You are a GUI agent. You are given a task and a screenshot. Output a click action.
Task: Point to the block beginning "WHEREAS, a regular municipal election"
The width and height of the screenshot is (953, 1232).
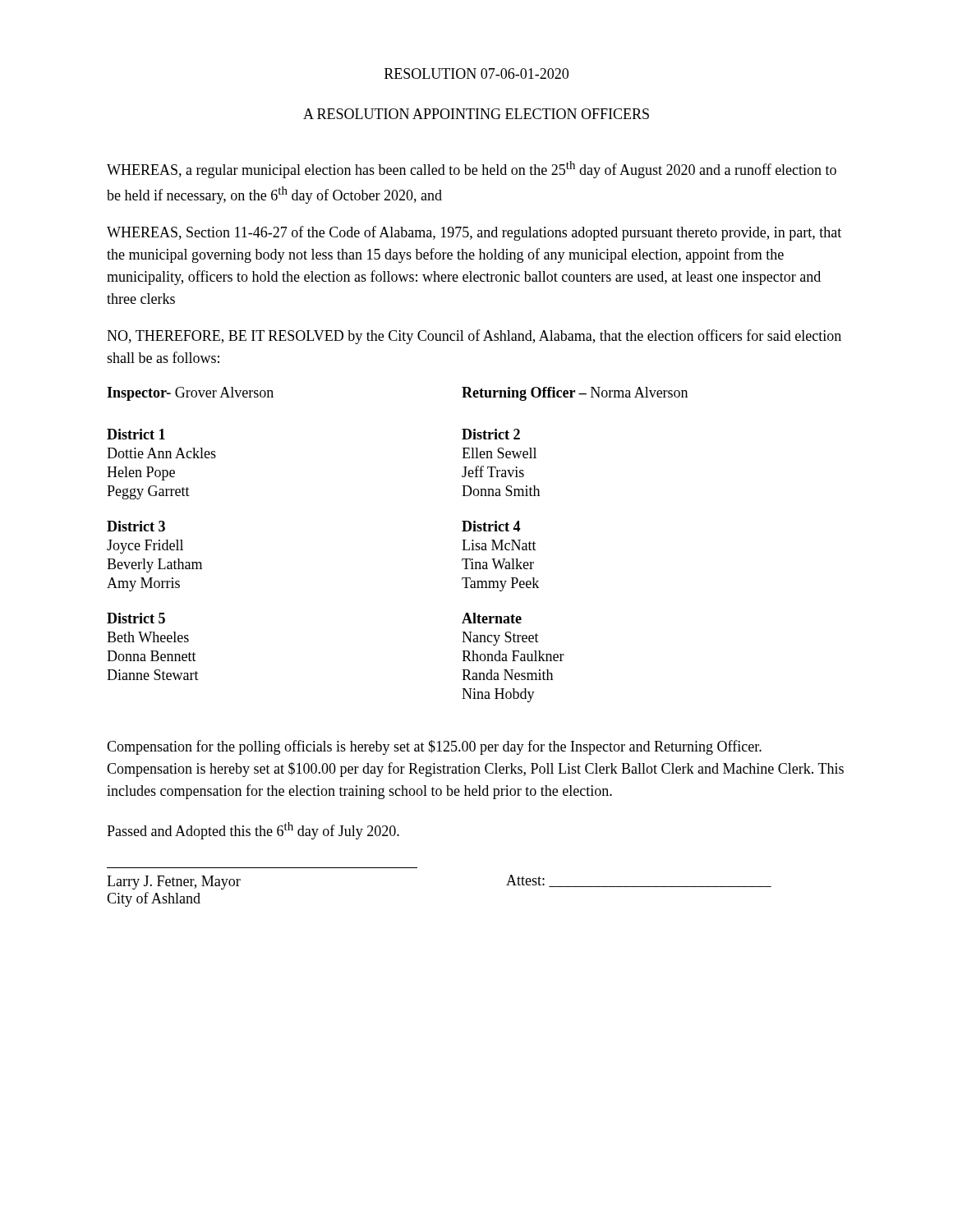(x=472, y=181)
